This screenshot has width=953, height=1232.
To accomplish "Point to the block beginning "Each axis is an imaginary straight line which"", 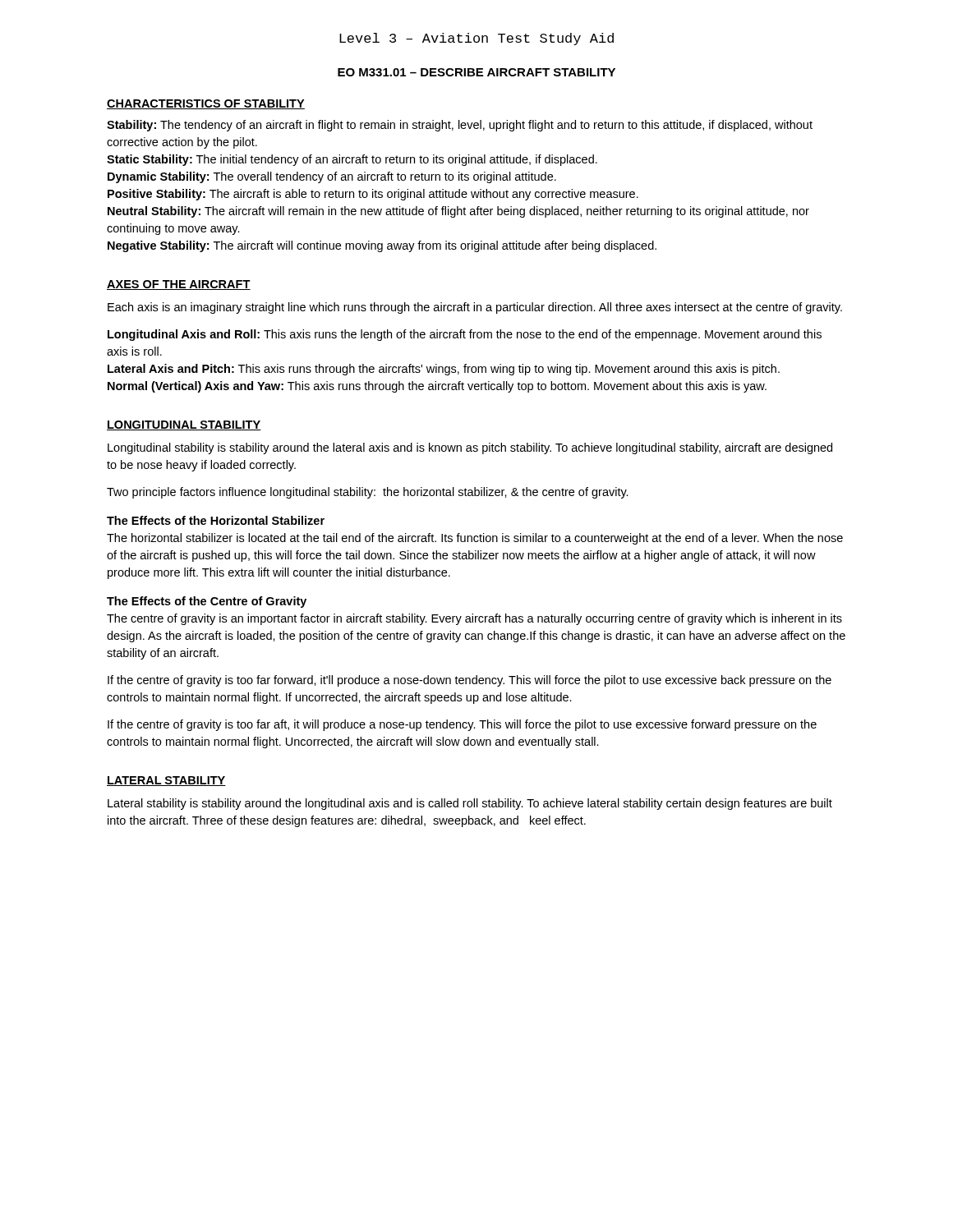I will pos(475,307).
